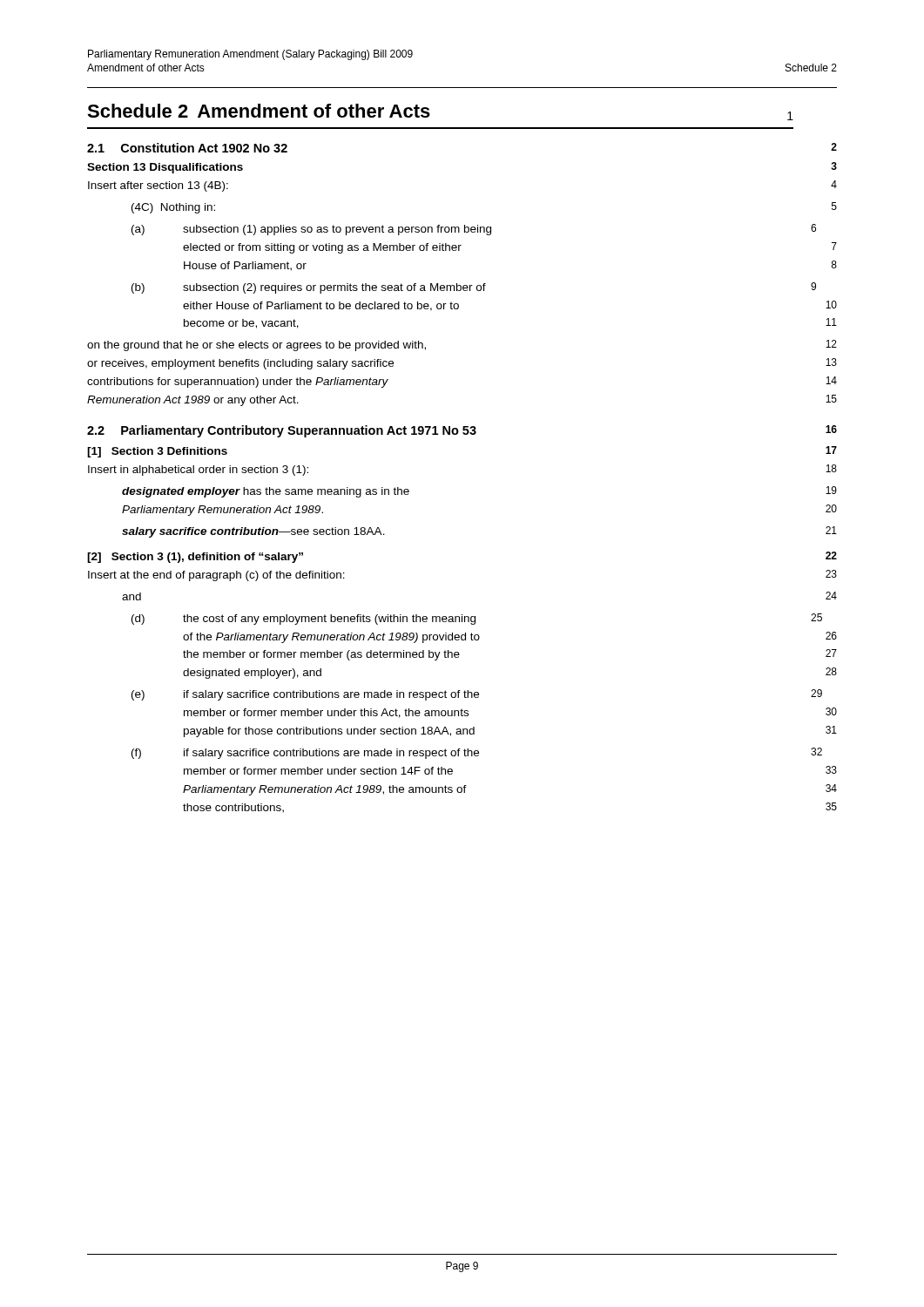
Task: Find "salary sacrifice contribution—see section 18AA. 21" on this page
Action: coord(253,532)
